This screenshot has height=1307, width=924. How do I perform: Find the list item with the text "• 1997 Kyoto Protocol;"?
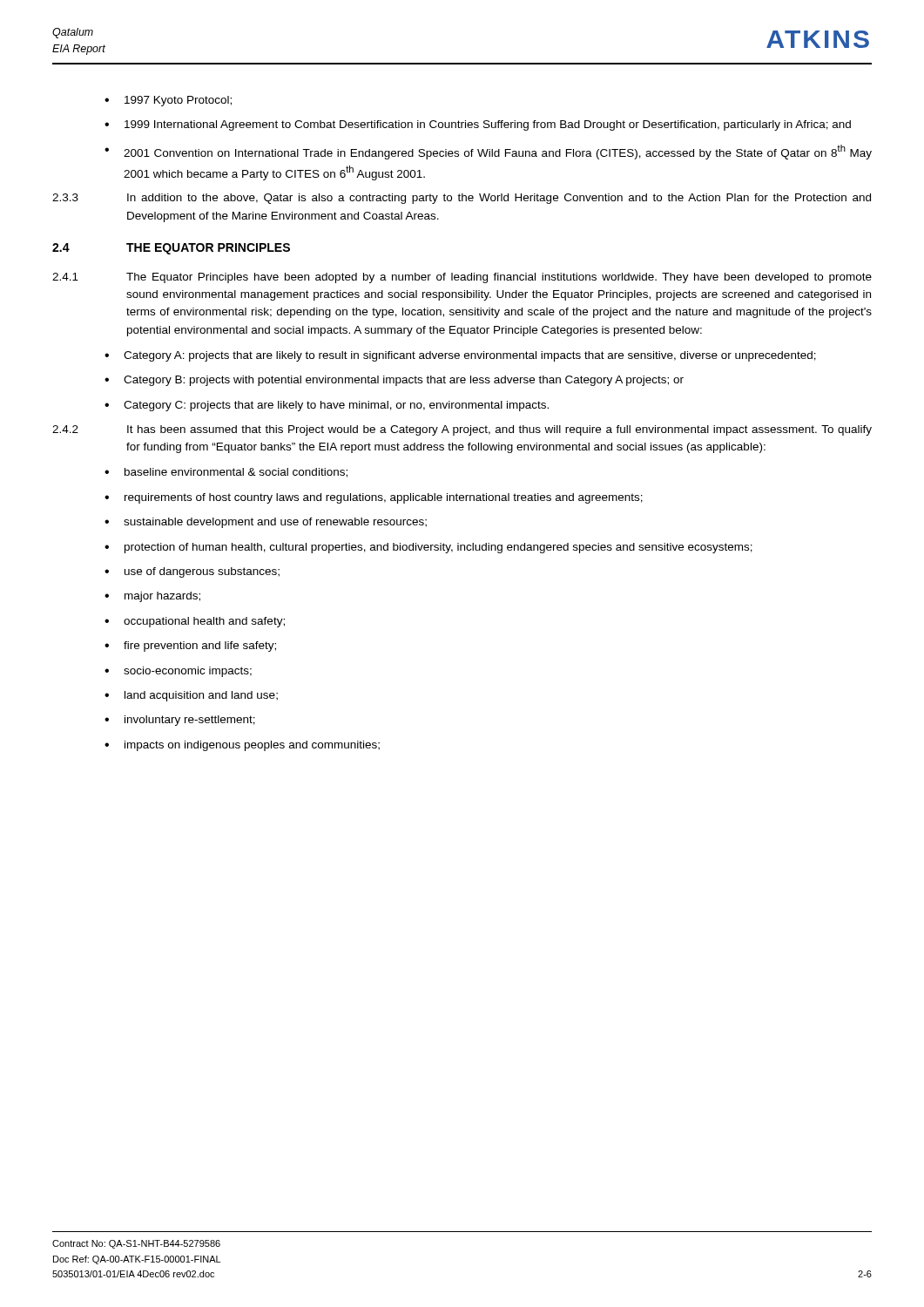tap(168, 101)
